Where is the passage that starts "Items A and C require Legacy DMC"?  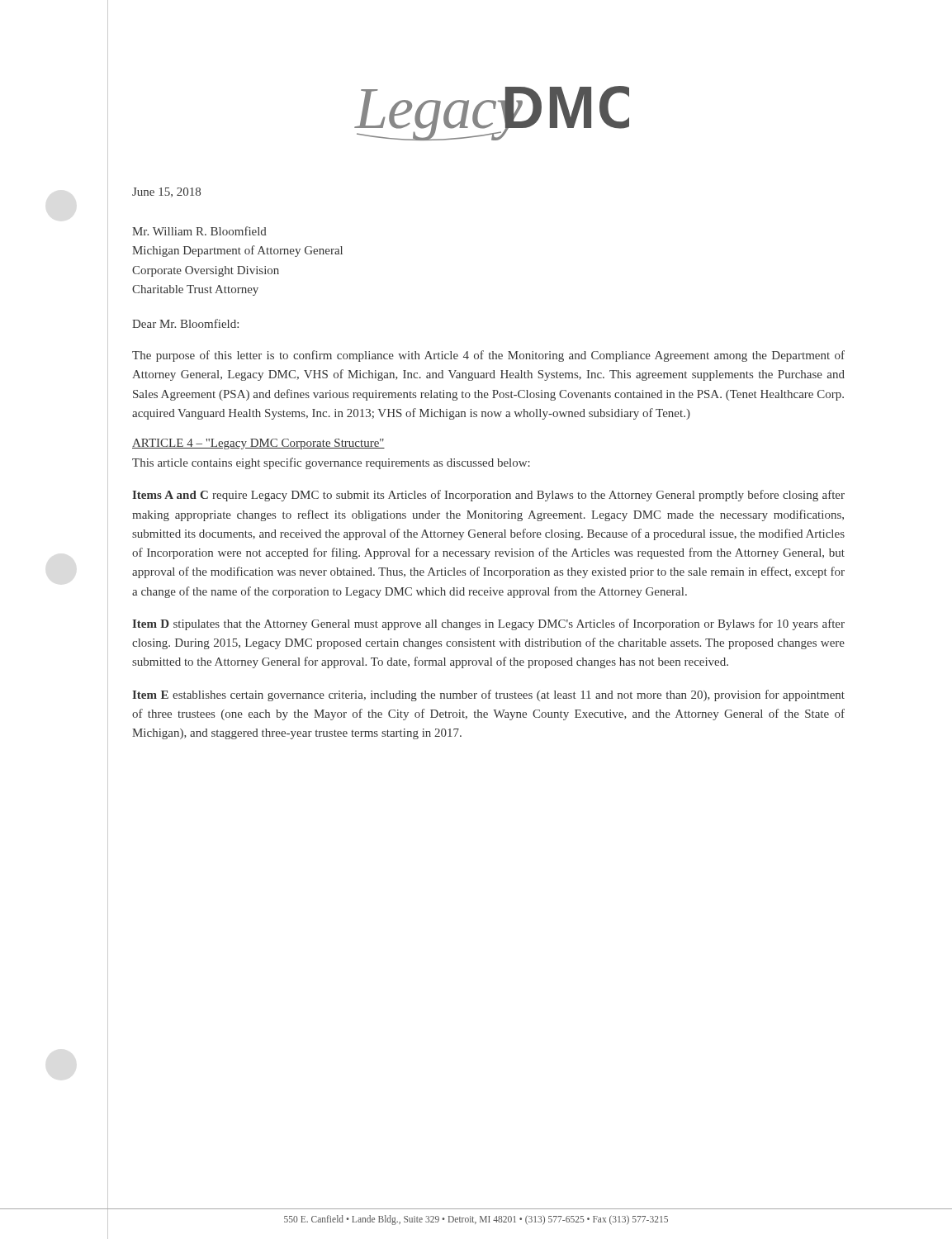pos(488,543)
